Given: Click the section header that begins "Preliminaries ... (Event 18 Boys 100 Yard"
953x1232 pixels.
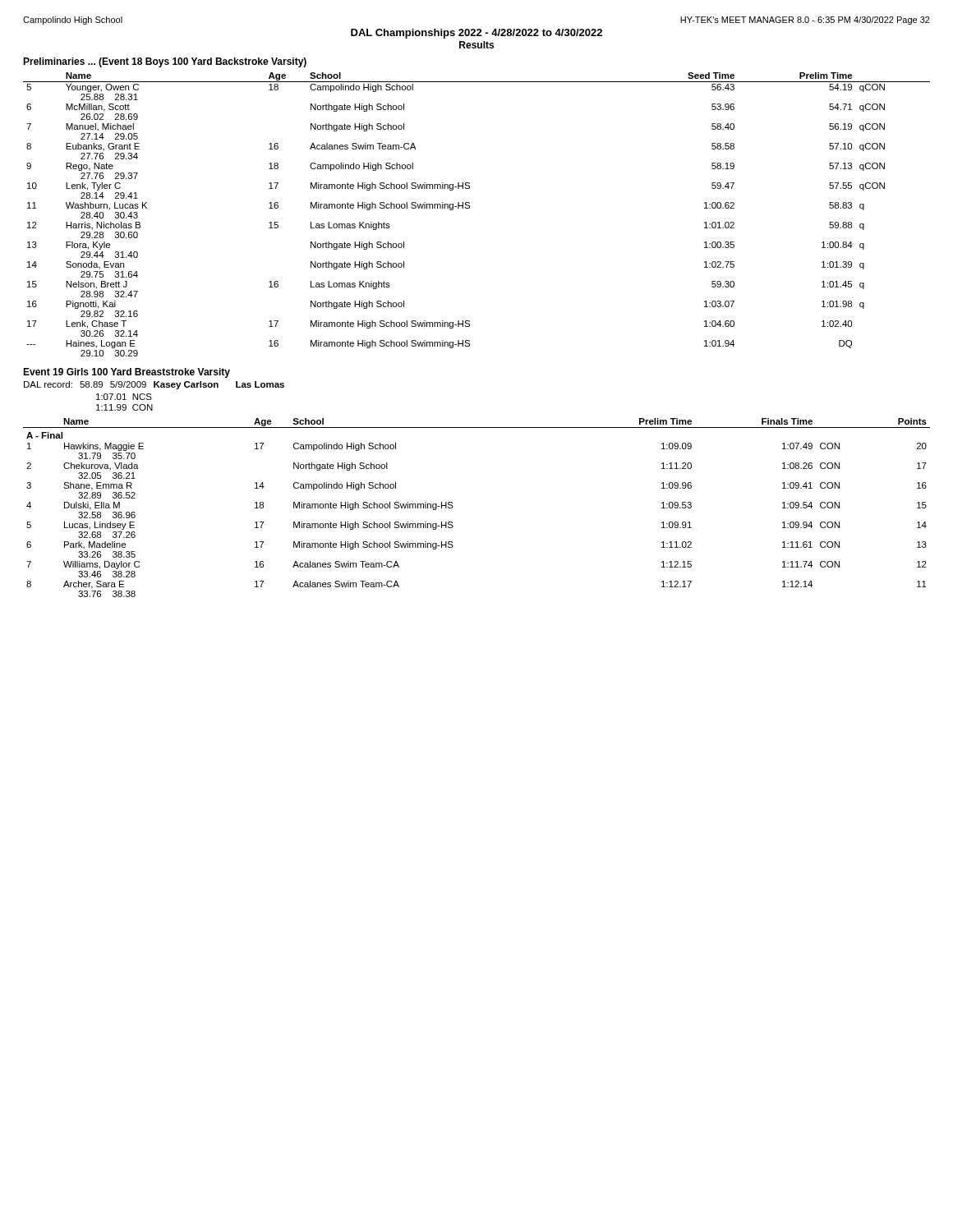Looking at the screenshot, I should coord(165,62).
